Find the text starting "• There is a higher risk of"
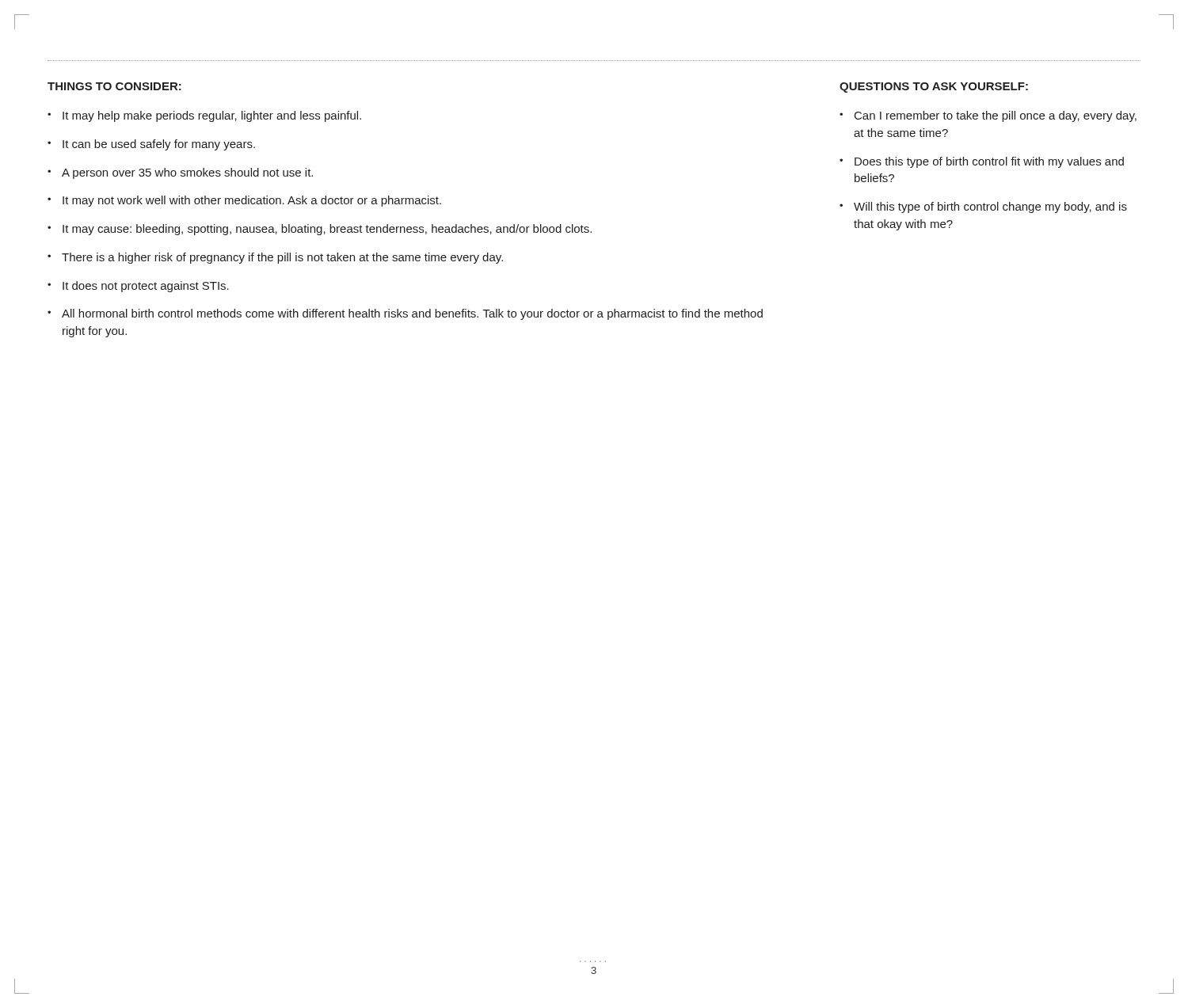 click(412, 257)
